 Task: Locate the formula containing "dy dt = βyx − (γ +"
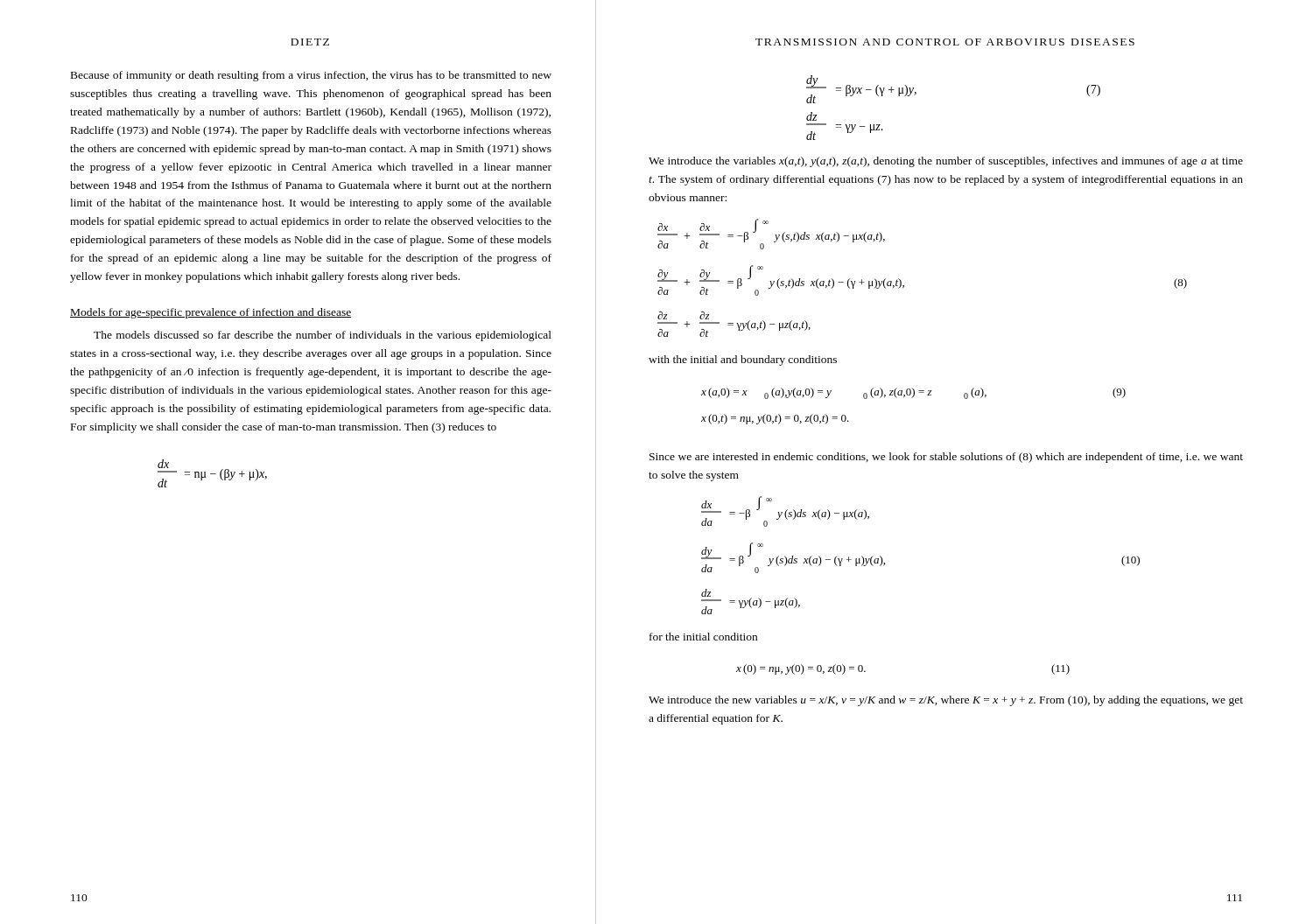[853, 89]
